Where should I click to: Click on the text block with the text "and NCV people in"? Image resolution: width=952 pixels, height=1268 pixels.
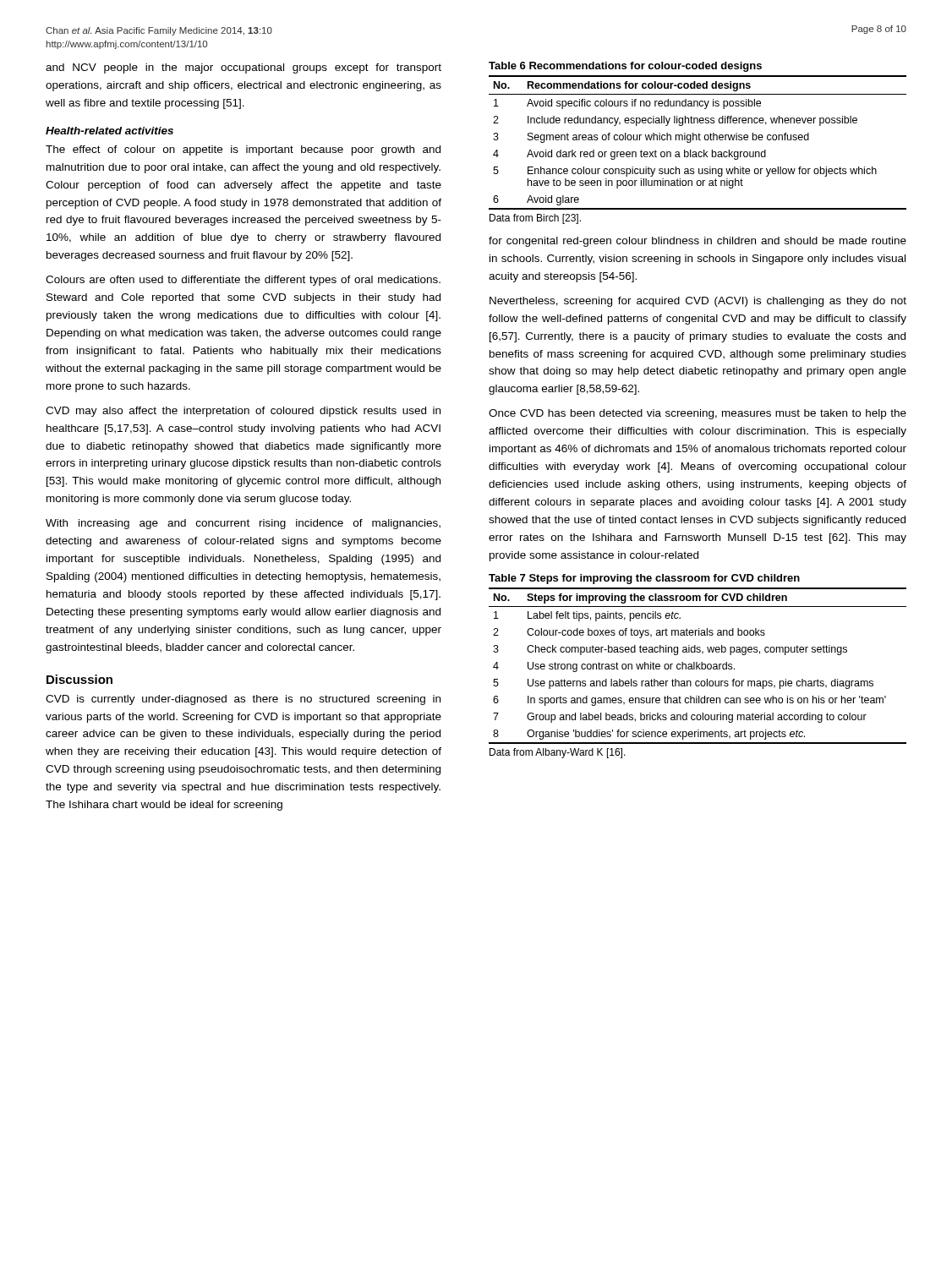[244, 85]
